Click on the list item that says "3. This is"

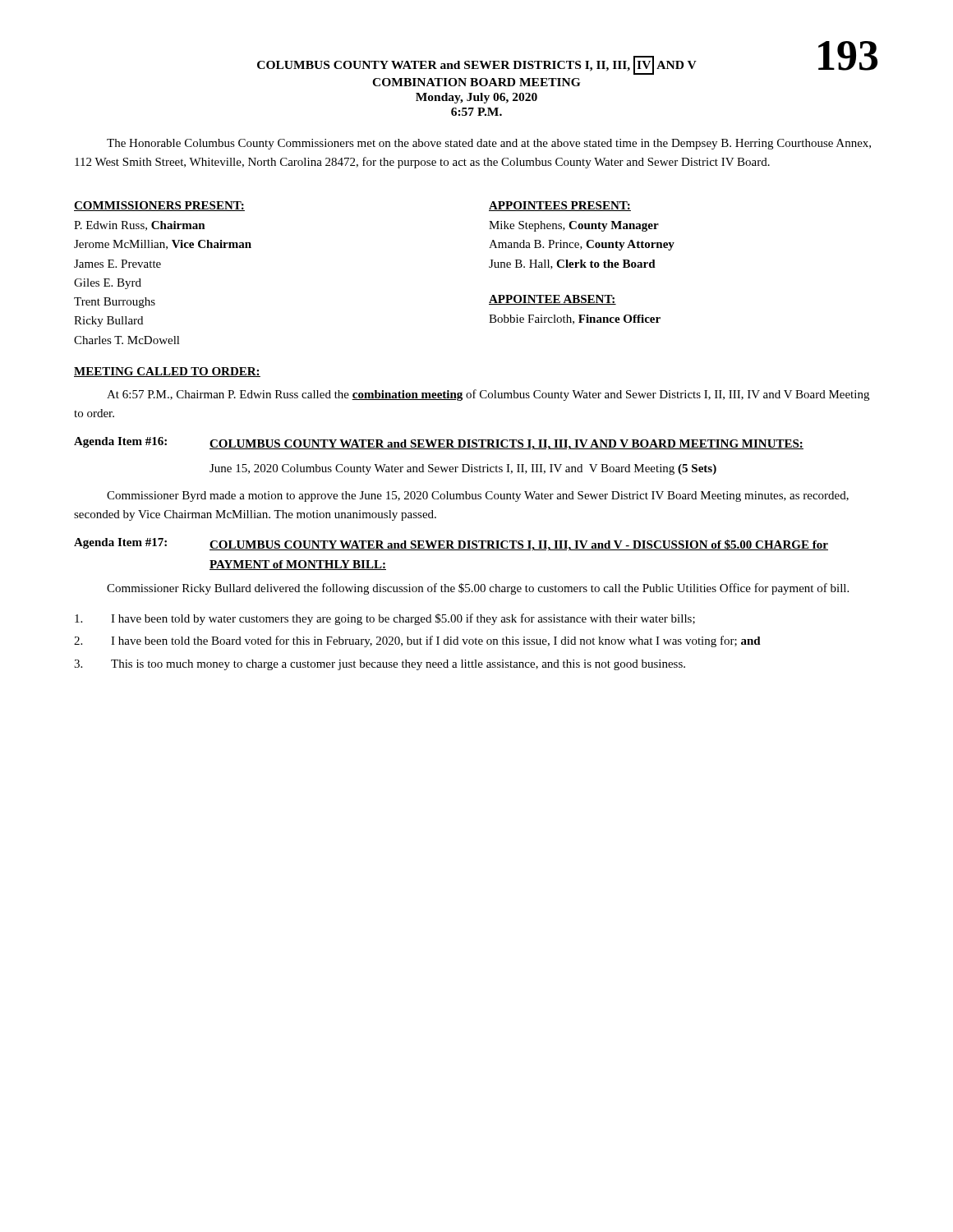coord(476,664)
